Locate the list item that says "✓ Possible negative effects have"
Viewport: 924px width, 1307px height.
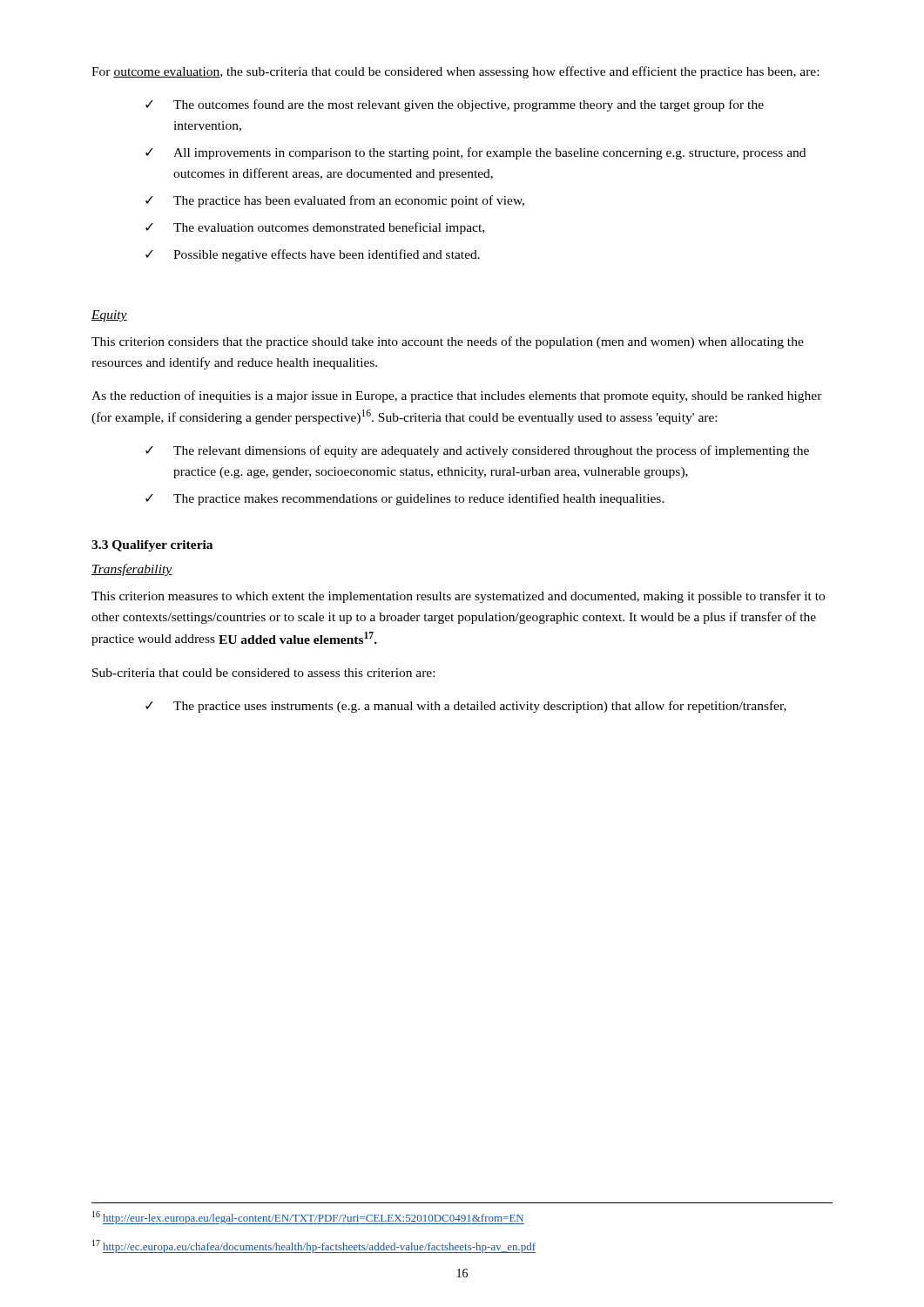pos(488,255)
